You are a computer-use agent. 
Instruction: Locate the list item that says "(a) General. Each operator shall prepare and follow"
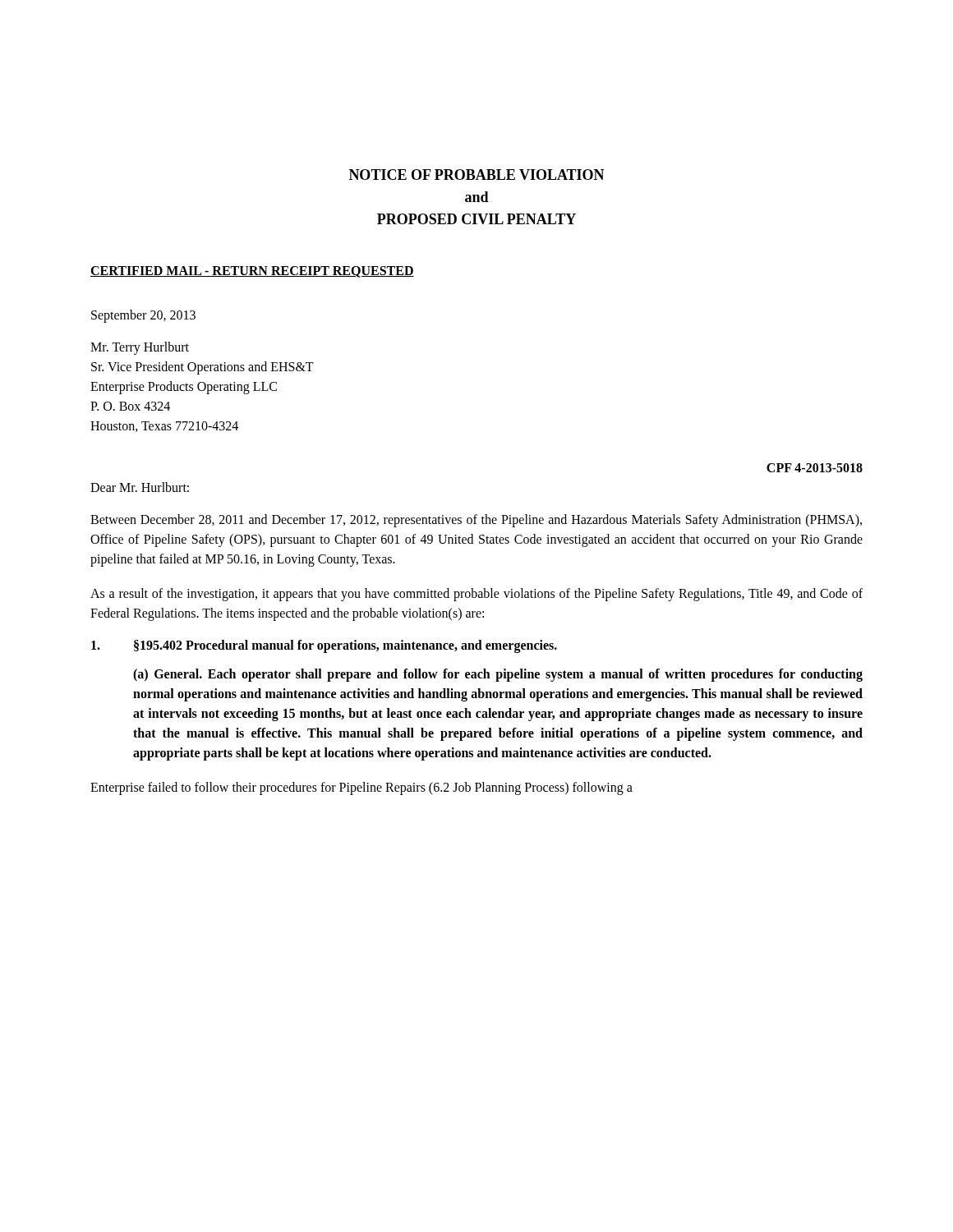(498, 713)
